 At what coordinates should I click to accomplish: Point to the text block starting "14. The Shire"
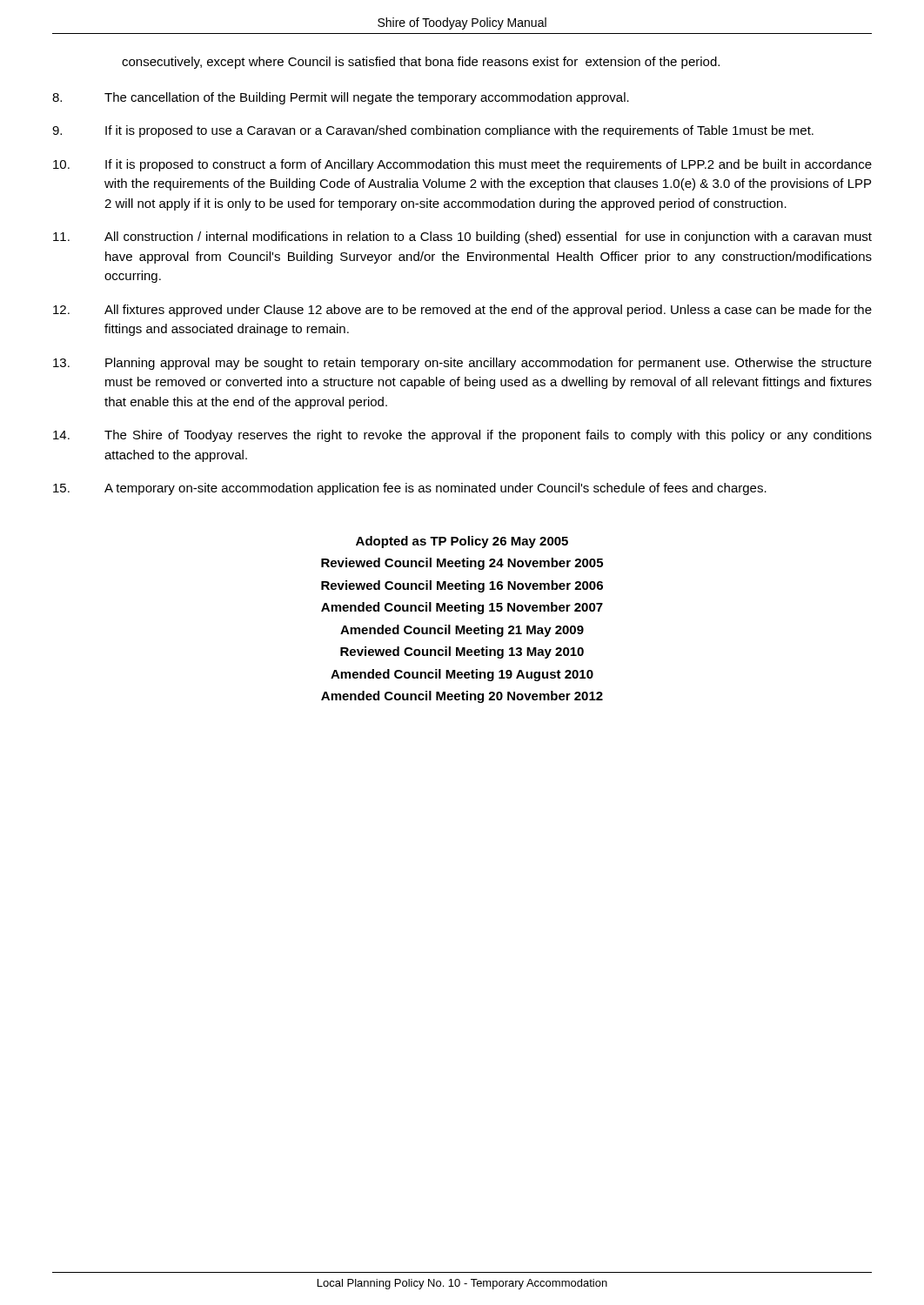[462, 445]
